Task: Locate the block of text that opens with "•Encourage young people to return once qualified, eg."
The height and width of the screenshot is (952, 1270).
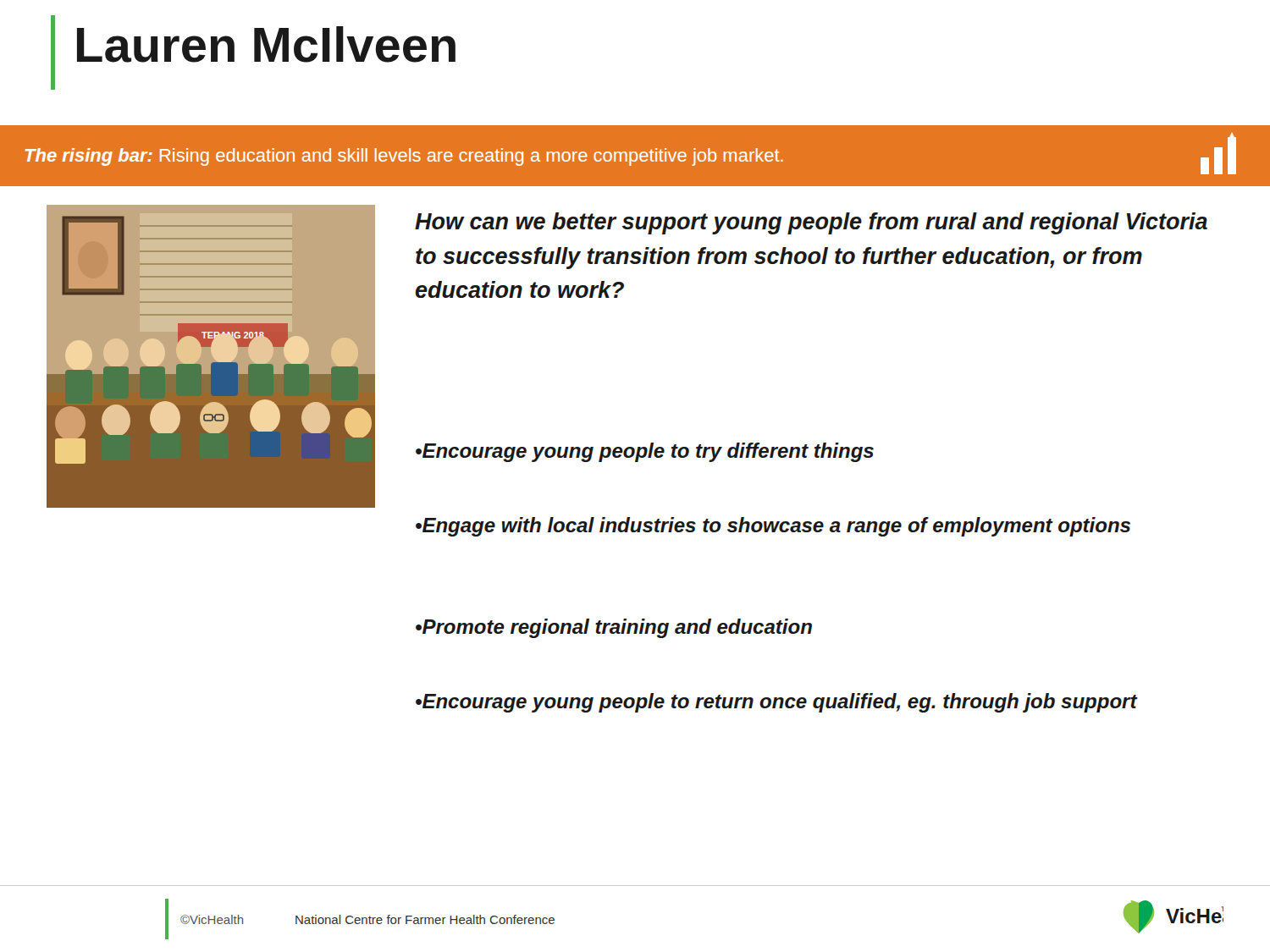Action: tap(819, 701)
